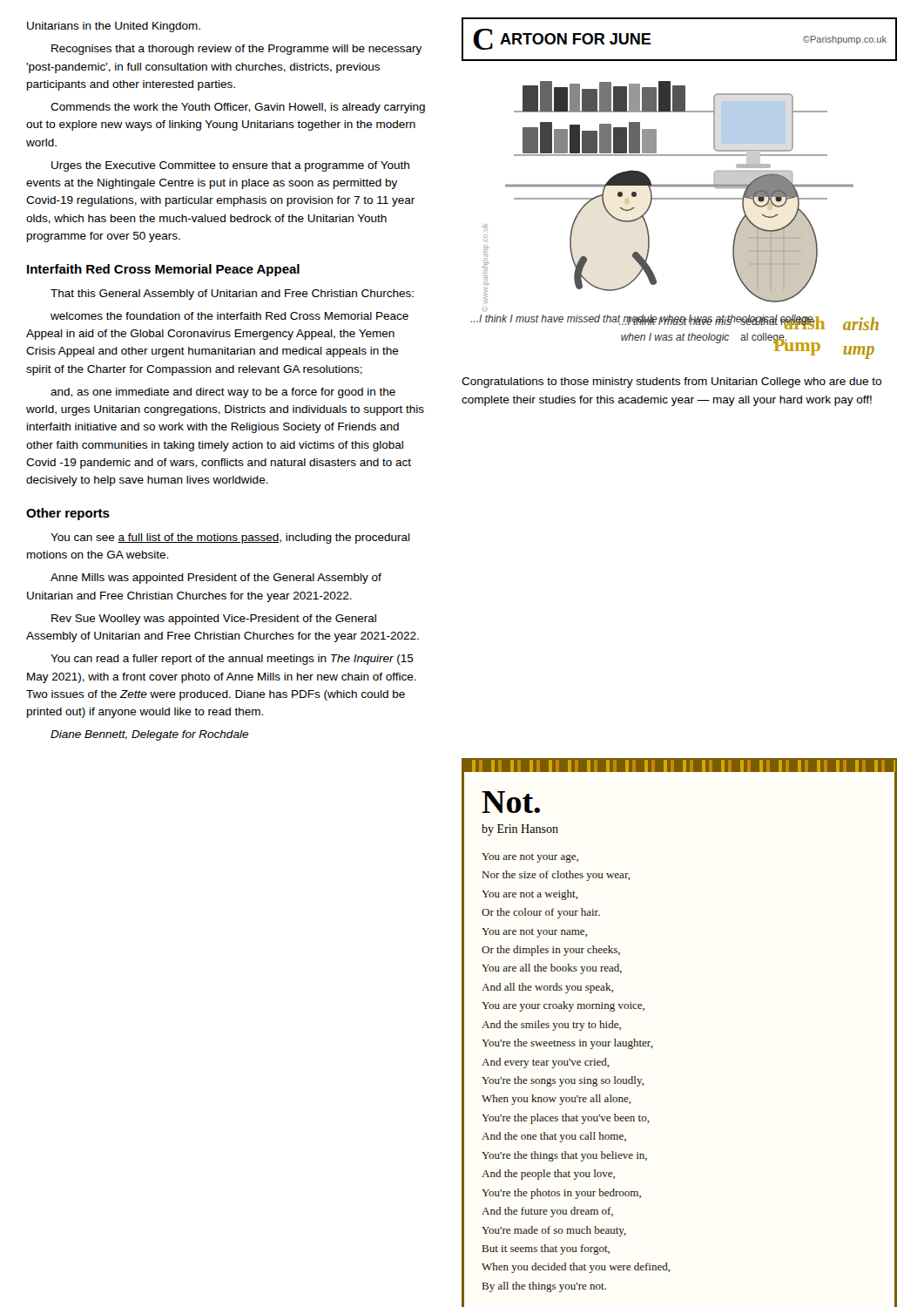Click on the text block containing "You can see a full list of"
The image size is (924, 1307).
coord(226,636)
